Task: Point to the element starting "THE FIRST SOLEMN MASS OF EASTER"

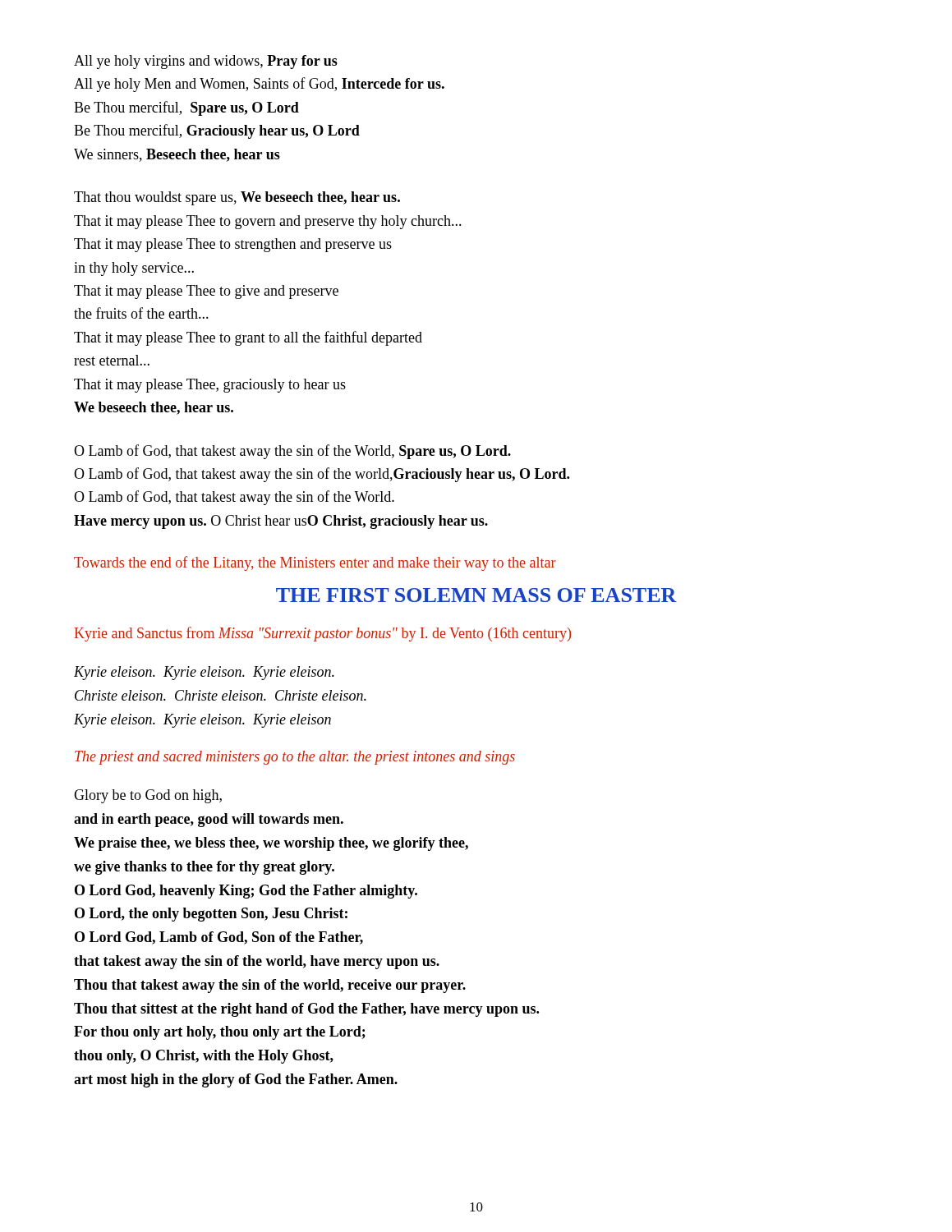Action: 476,595
